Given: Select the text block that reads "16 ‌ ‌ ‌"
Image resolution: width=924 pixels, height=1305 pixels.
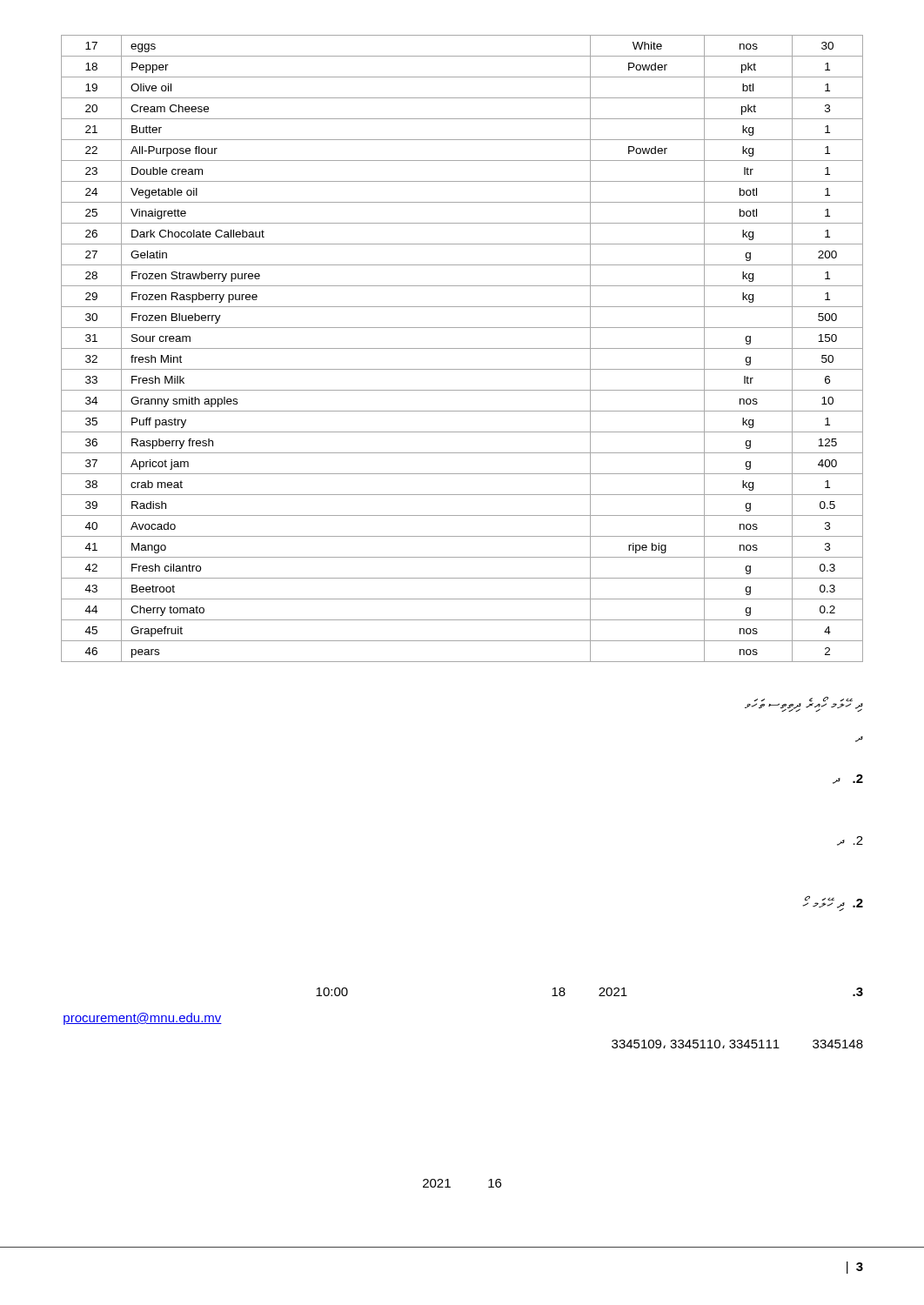Looking at the screenshot, I should pos(436,1183).
